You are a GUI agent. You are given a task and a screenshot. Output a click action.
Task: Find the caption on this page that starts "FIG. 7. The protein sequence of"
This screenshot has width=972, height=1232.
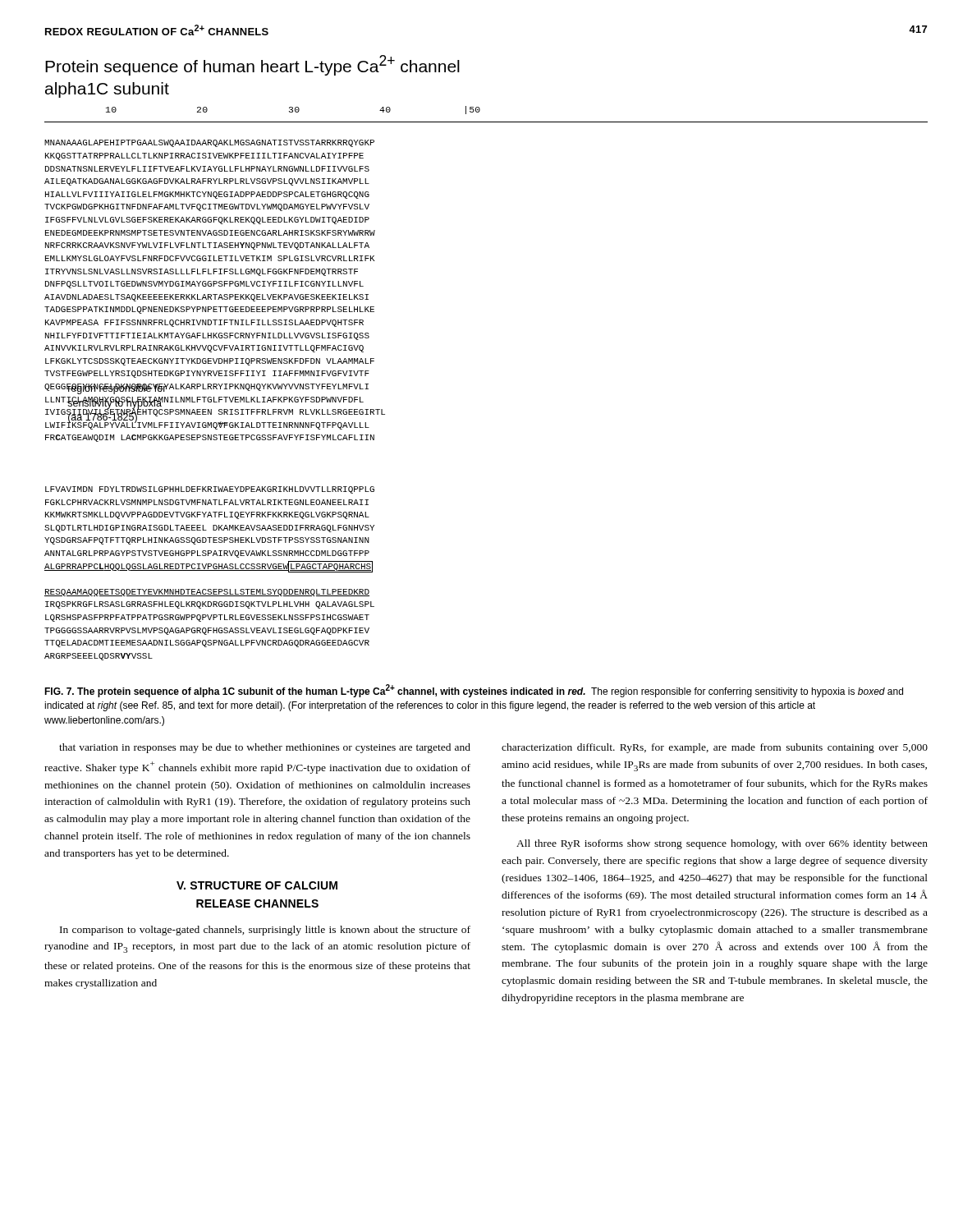tap(474, 705)
